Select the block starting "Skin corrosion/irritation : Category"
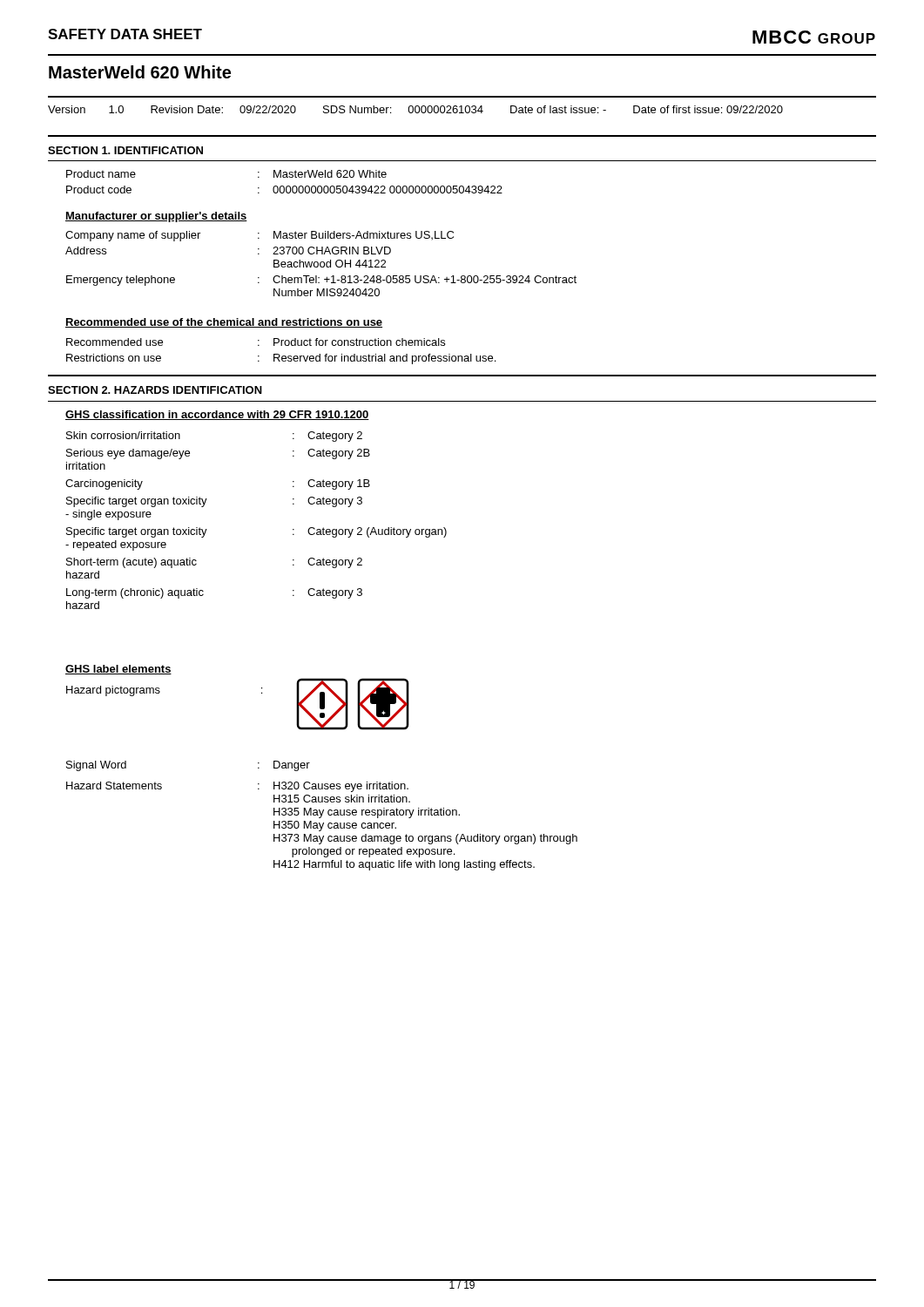 click(123, 436)
